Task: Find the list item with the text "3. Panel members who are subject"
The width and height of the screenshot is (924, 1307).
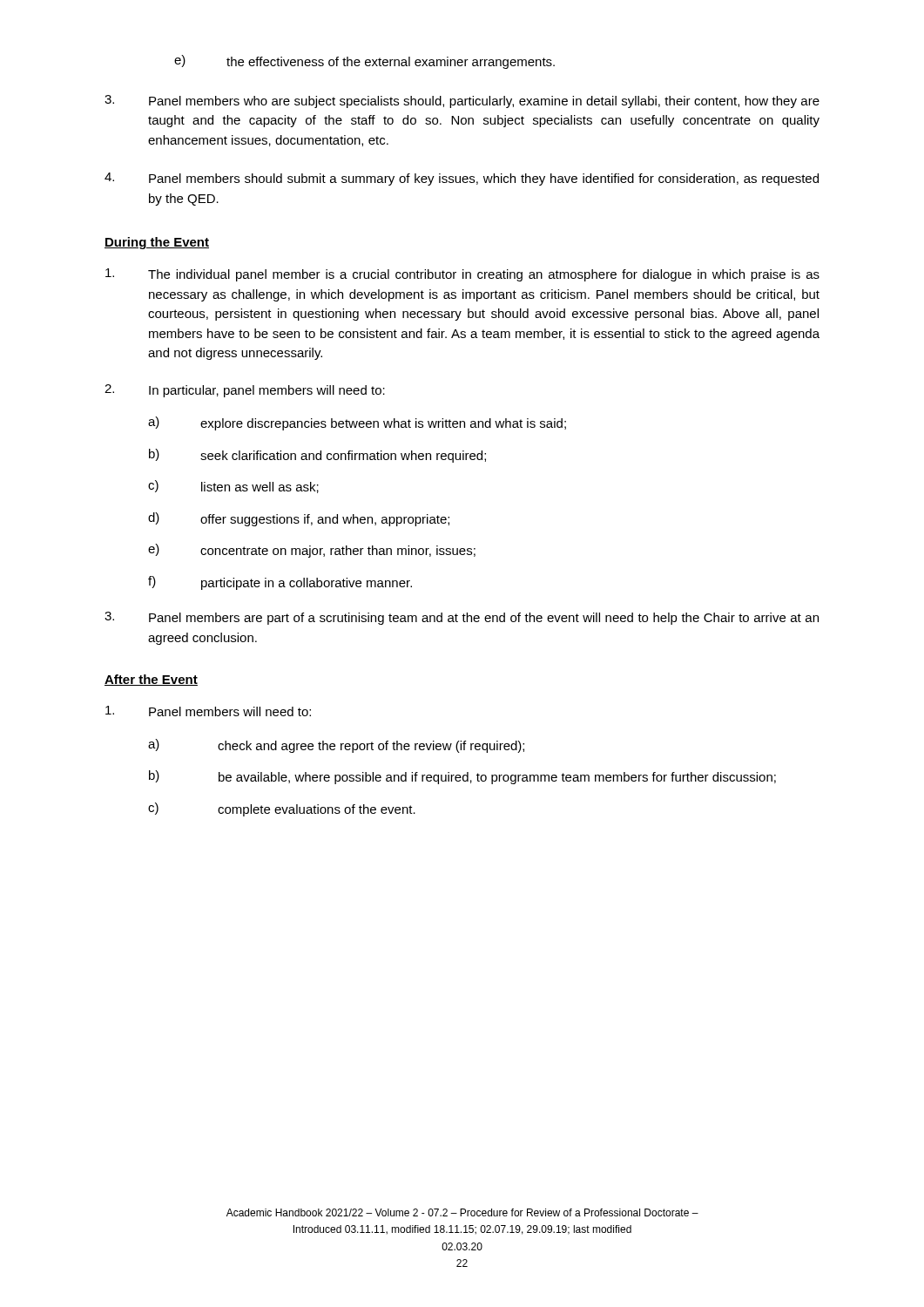Action: [462, 121]
